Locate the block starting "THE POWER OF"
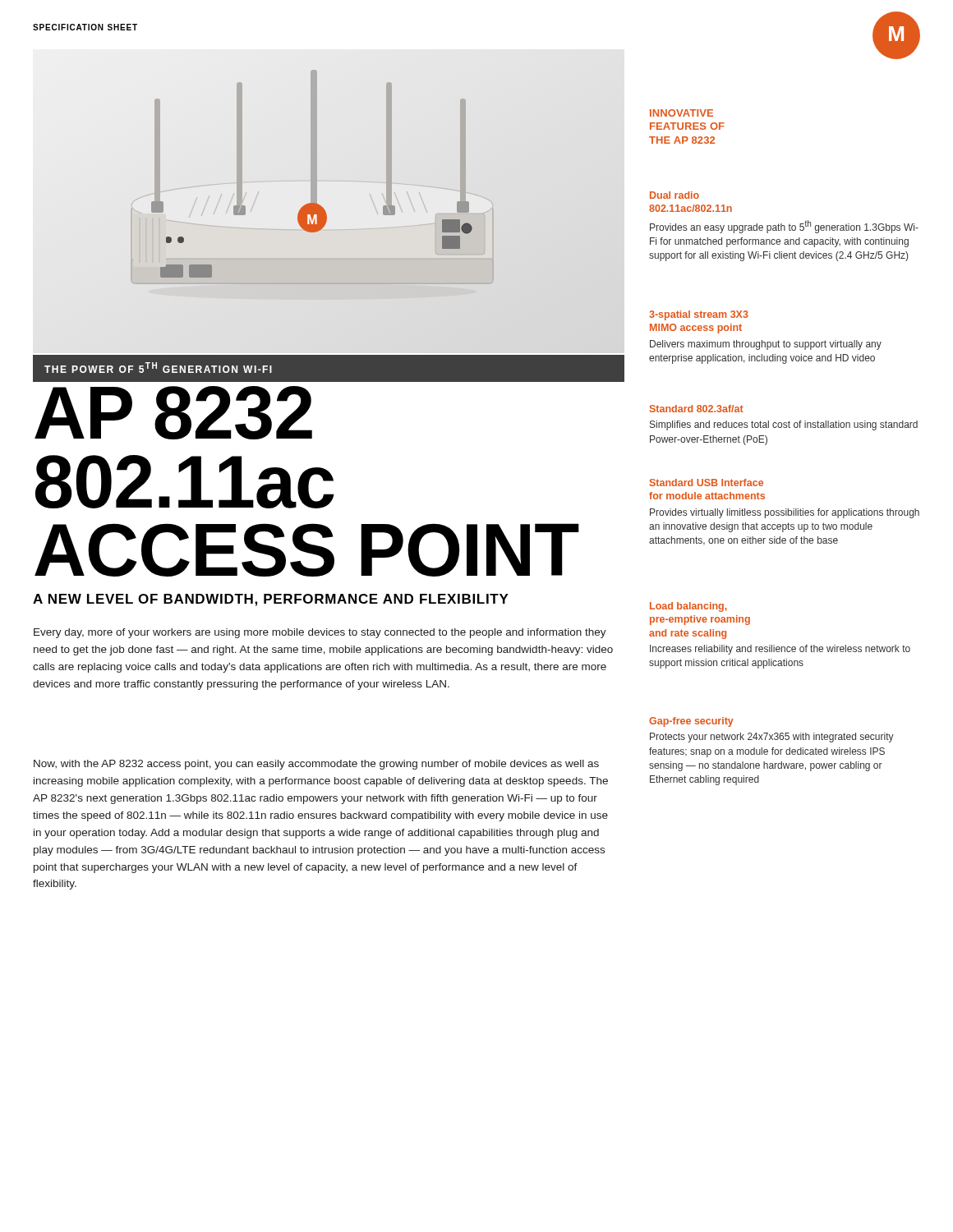Viewport: 953px width, 1232px height. (x=159, y=368)
